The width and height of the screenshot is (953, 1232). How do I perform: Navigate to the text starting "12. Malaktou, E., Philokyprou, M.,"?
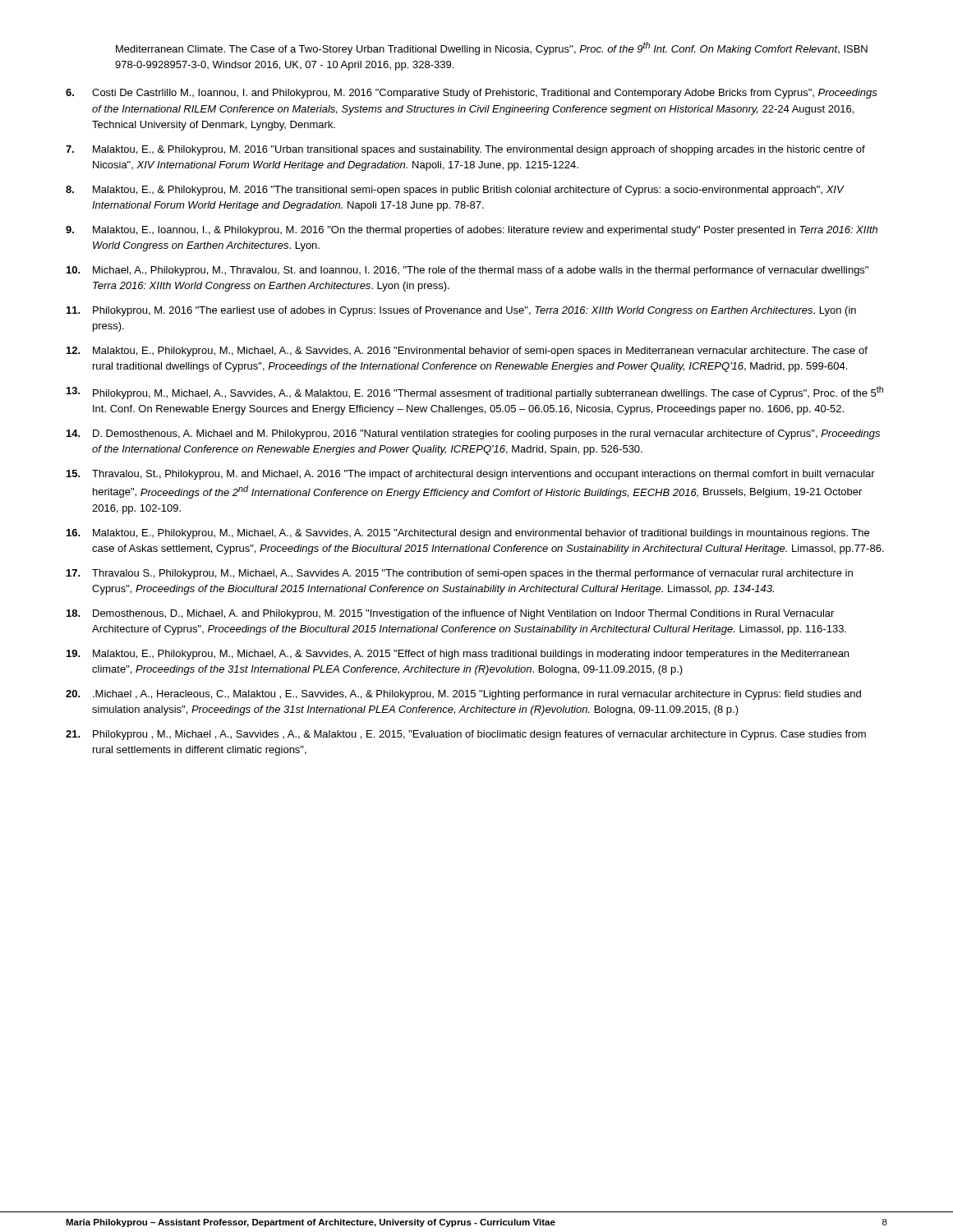[x=476, y=358]
